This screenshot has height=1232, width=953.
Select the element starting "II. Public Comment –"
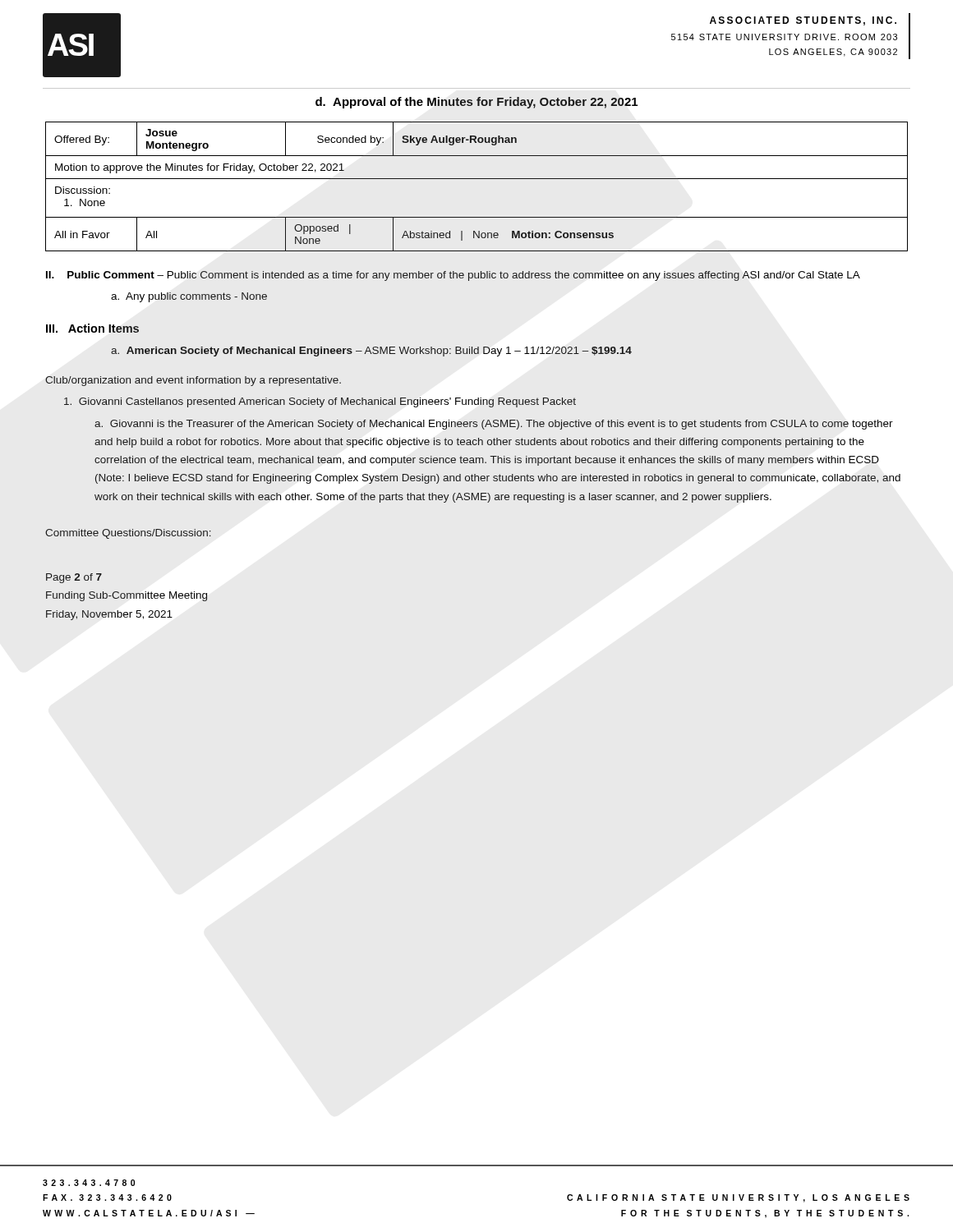point(453,275)
